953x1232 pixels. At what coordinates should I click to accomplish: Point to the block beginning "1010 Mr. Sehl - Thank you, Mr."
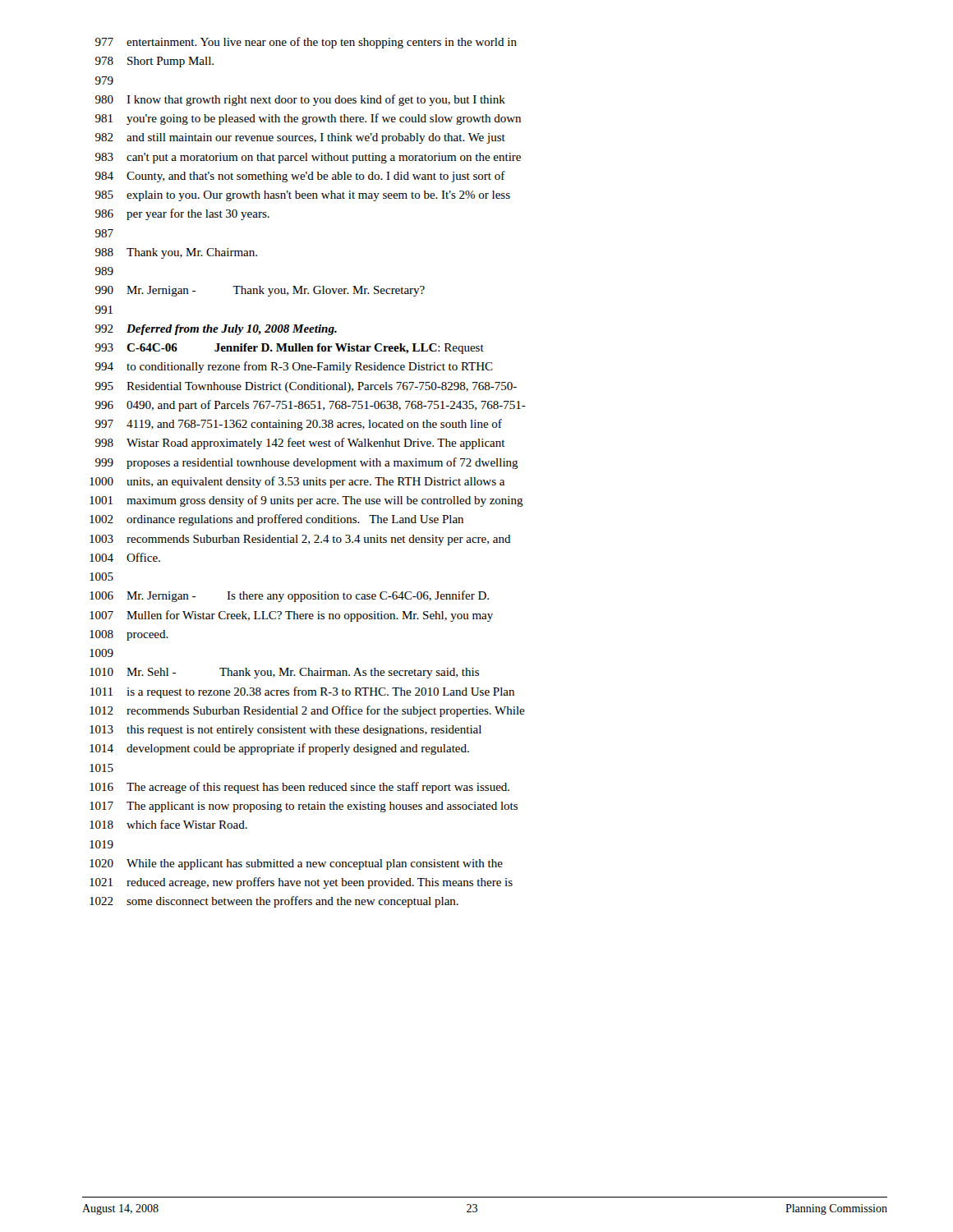coord(485,673)
